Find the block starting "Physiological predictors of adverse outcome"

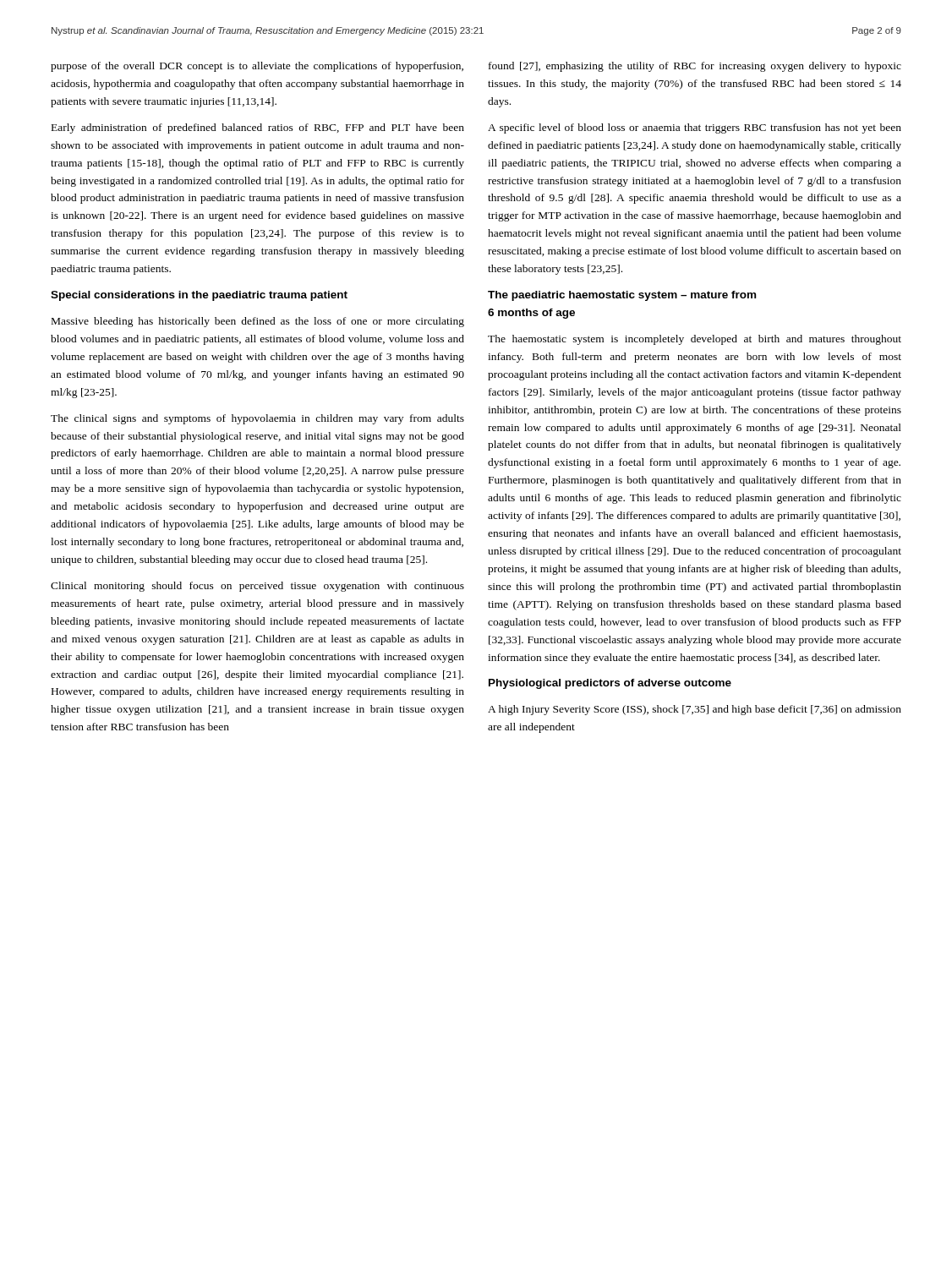click(695, 684)
